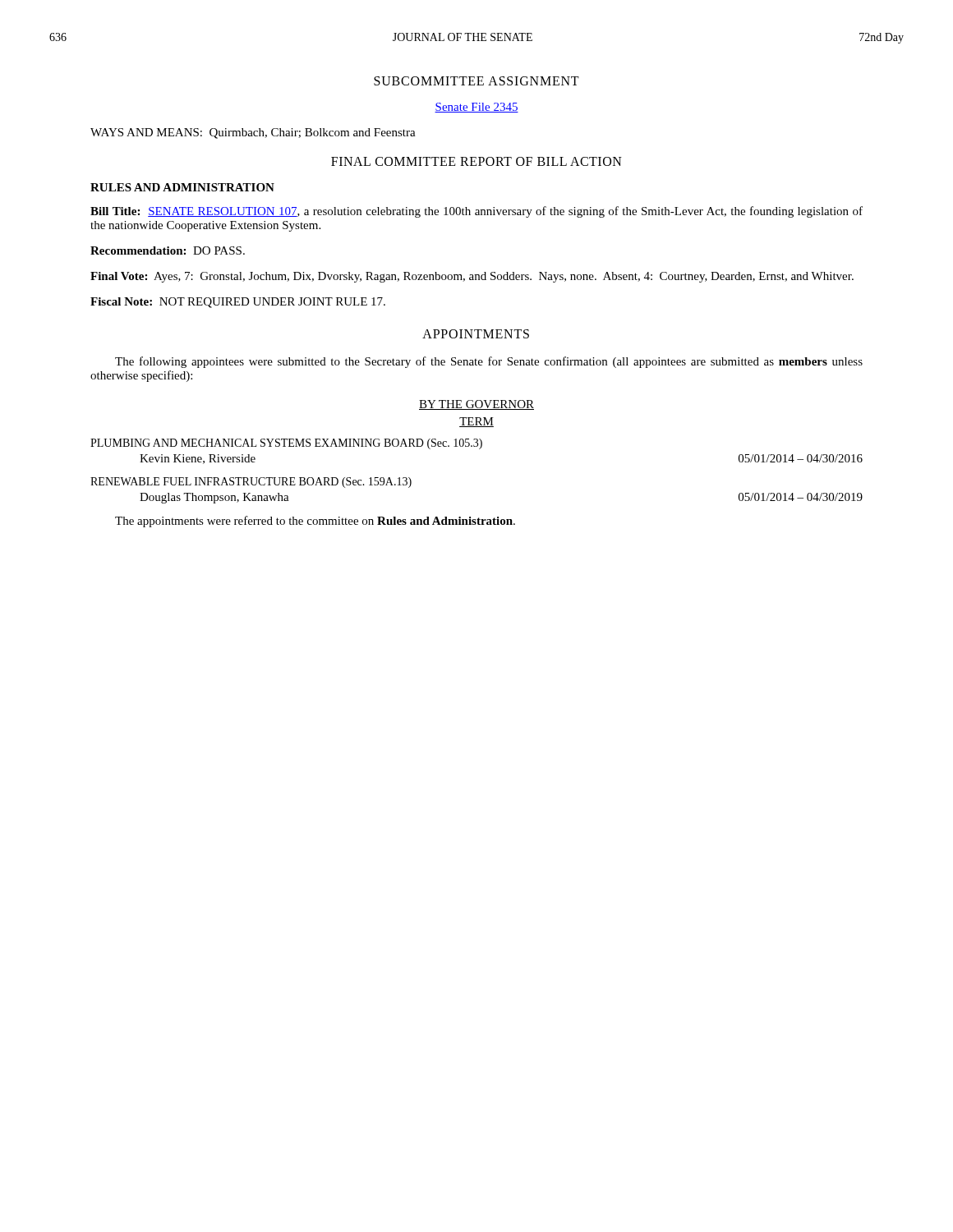Screen dimensions: 1232x953
Task: Point to the region starting "BY THE GOVERNOR"
Action: click(x=476, y=404)
